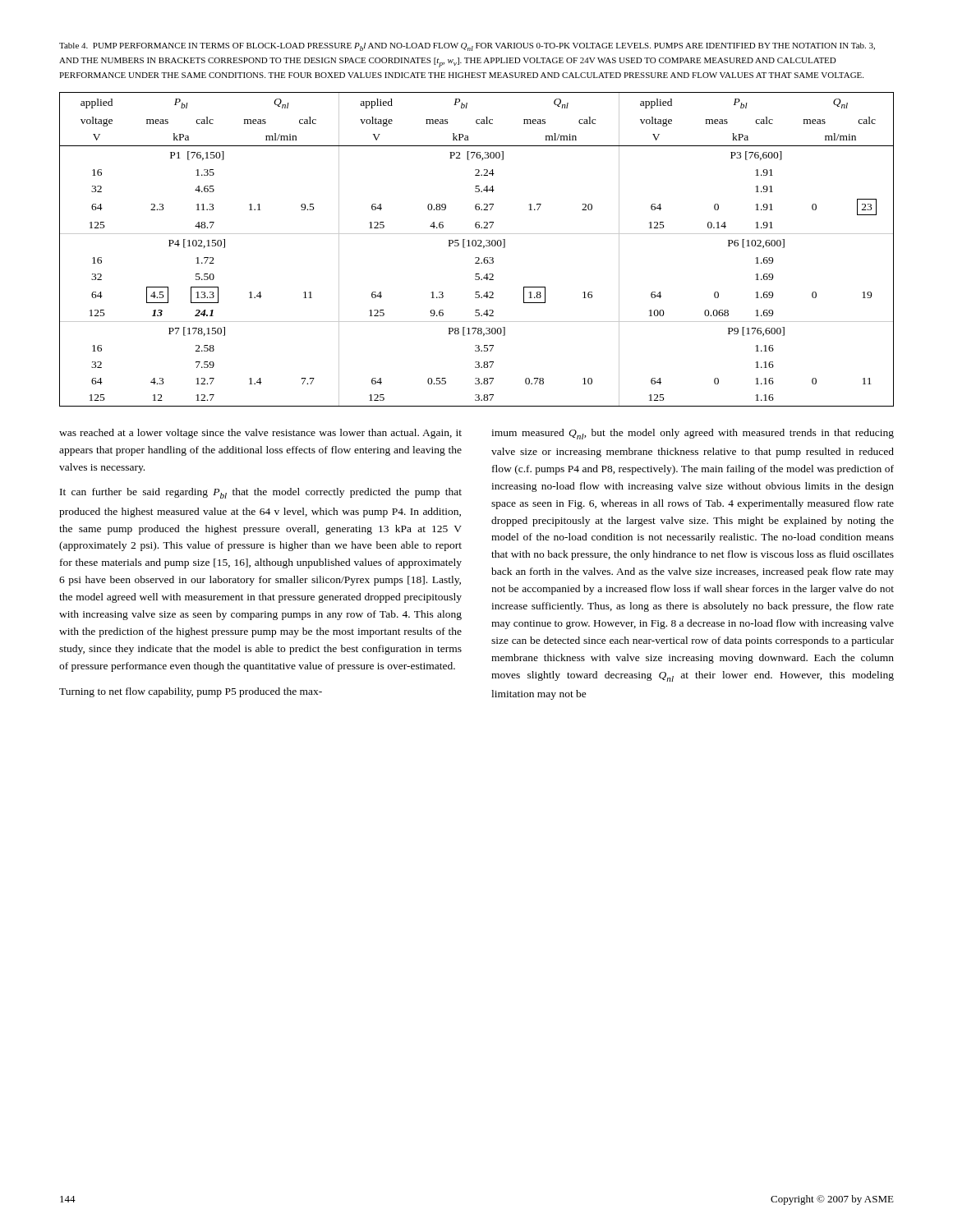Click the passage that begins "Turning to net flow capability, pump P5 produced"
The image size is (953, 1232).
(x=191, y=691)
